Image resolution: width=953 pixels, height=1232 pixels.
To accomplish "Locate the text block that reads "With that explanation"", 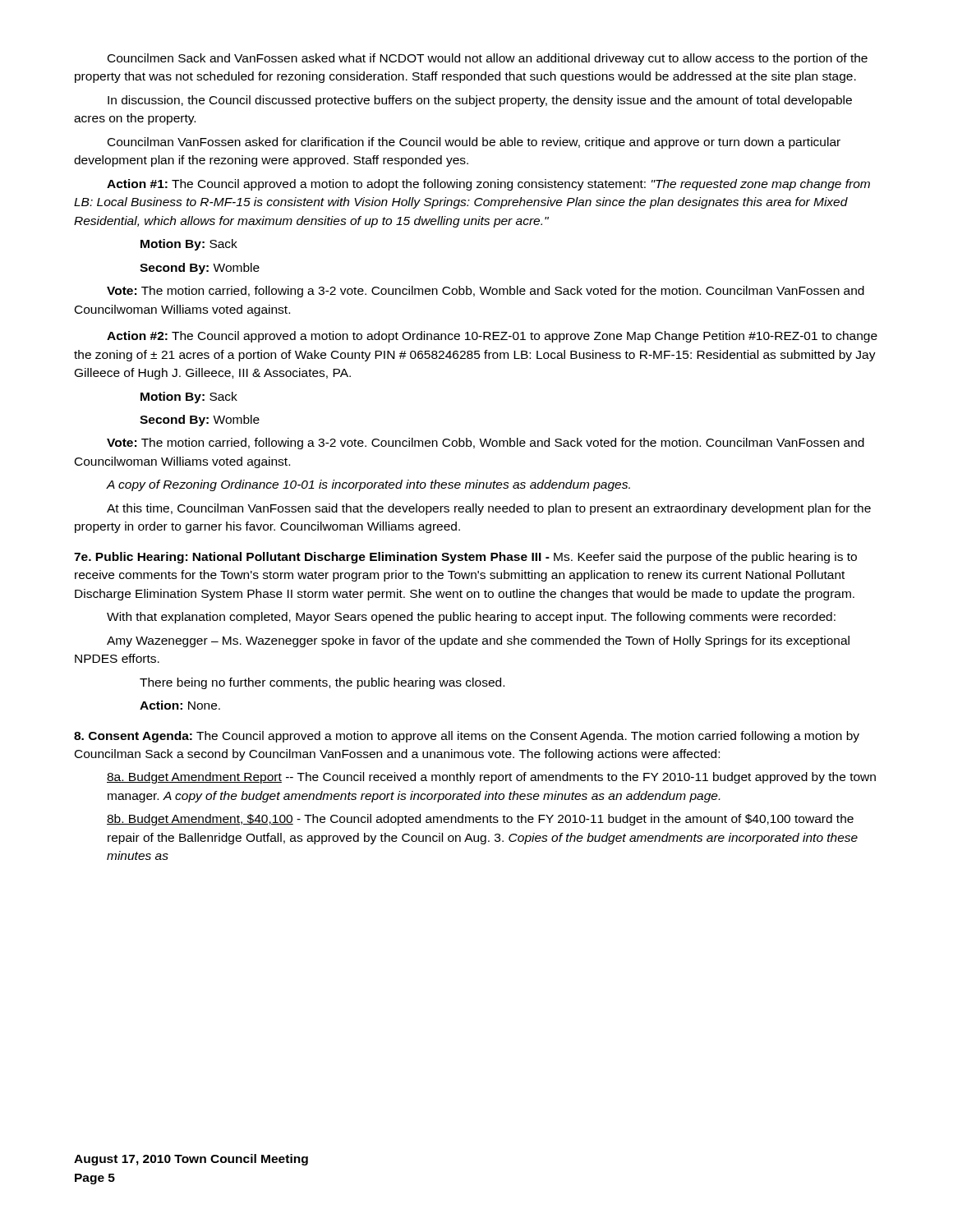I will coord(471,618).
